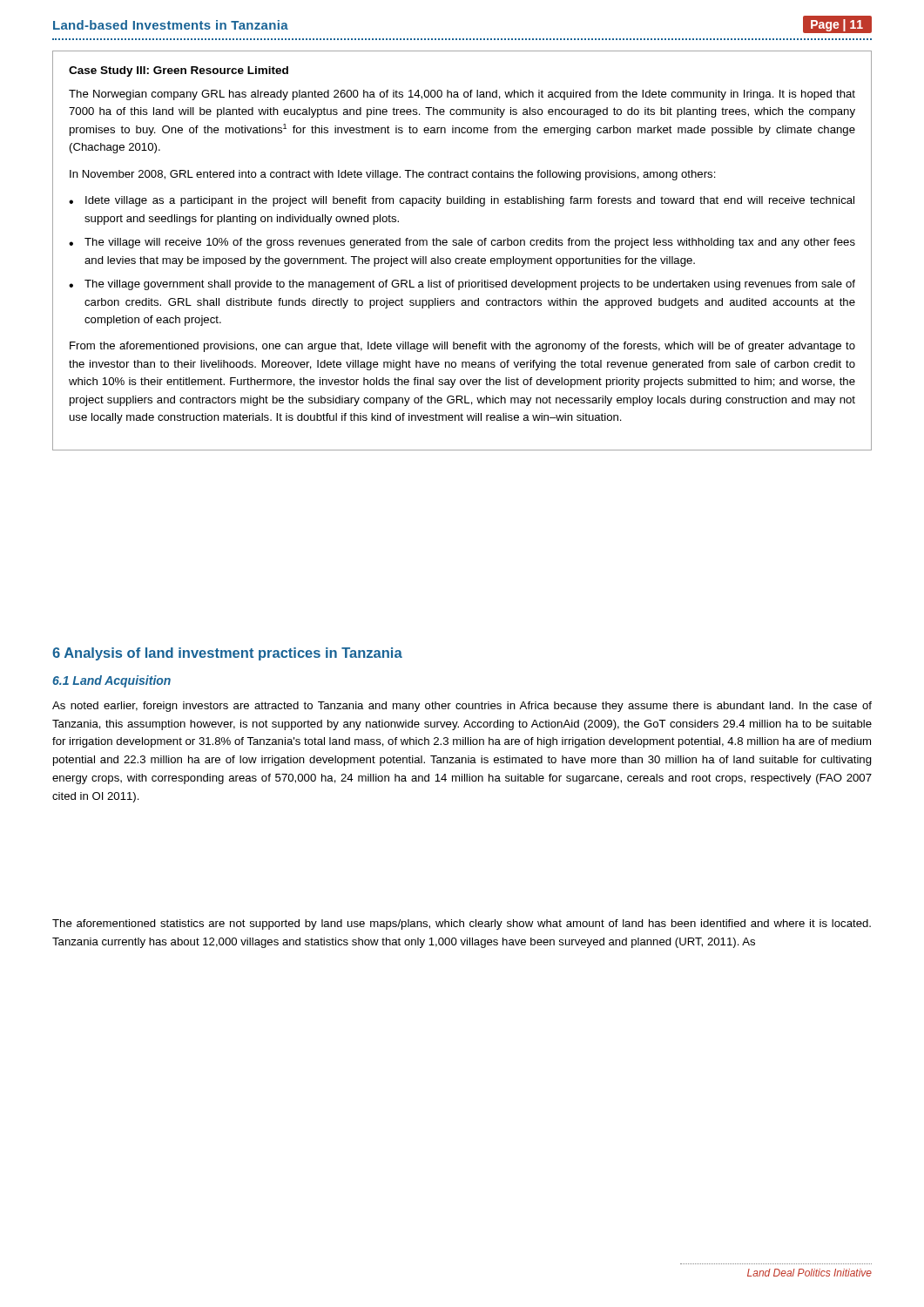
Task: Locate the element starting "In November 2008, GRL entered into a"
Action: point(392,174)
